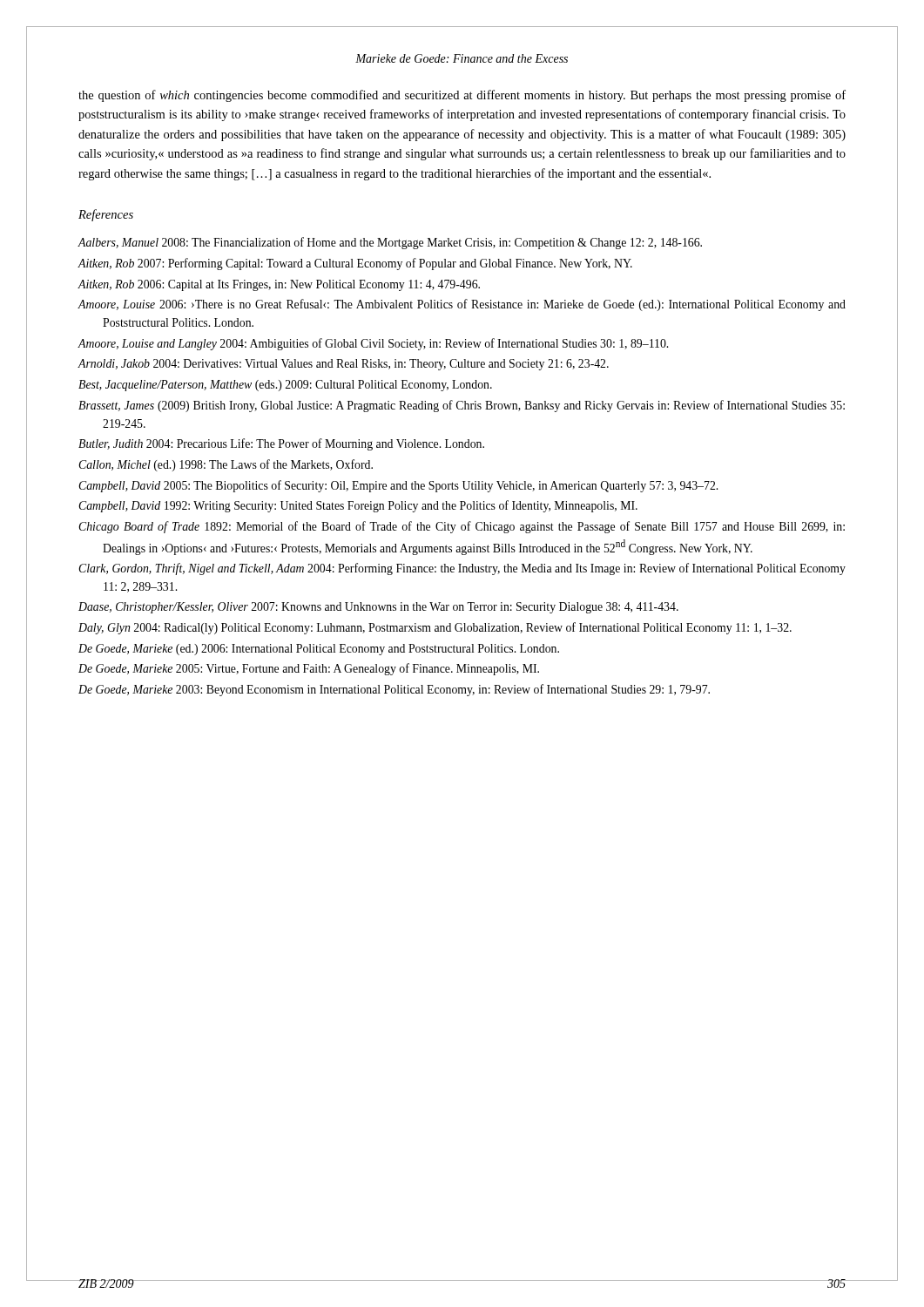Viewport: 924px width, 1307px height.
Task: Click the passage that begins "Chicago Board of Trade 1892: Memorial"
Action: tap(462, 537)
